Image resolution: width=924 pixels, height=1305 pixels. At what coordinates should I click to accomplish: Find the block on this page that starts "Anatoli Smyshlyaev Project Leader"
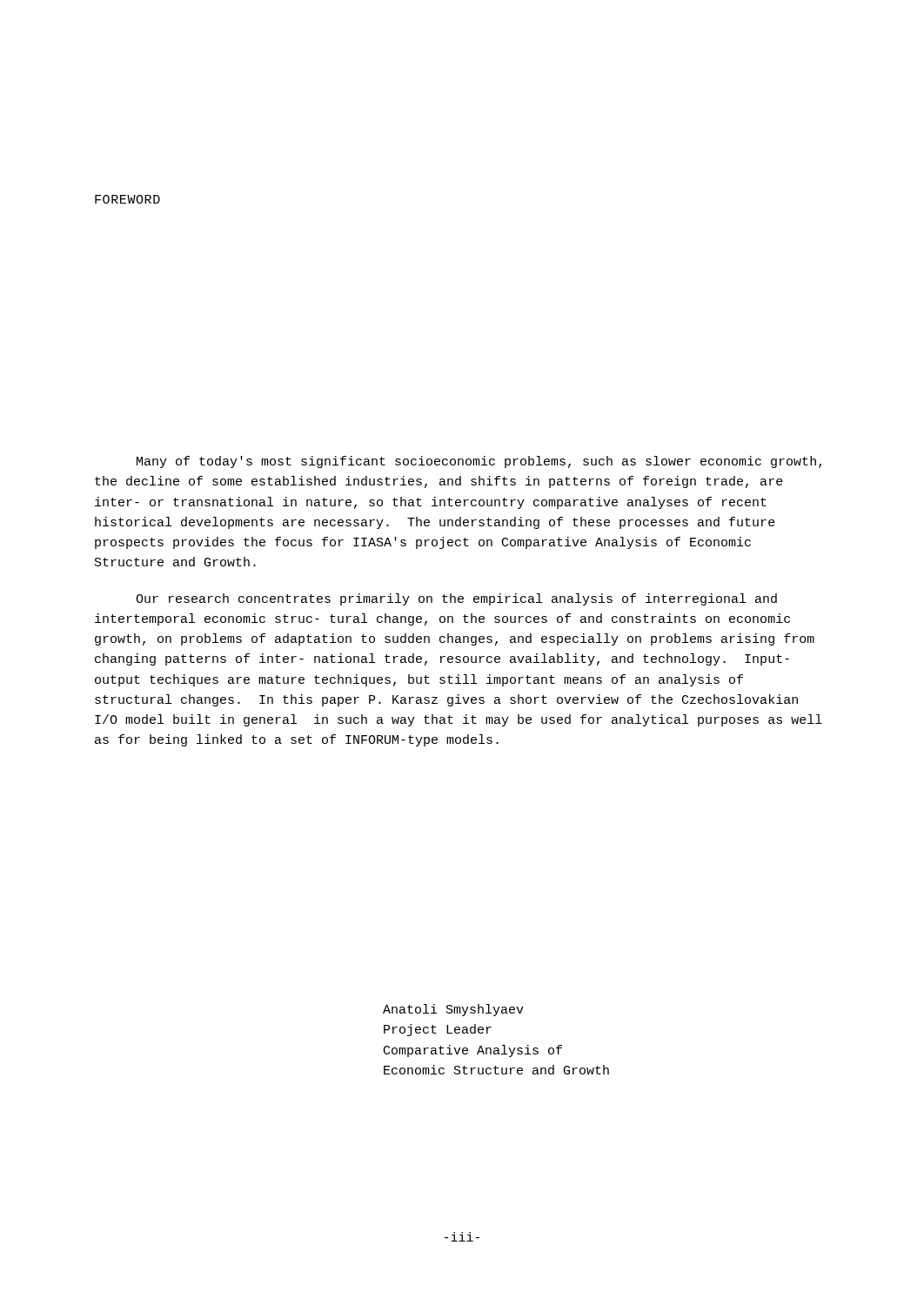[x=496, y=1041]
